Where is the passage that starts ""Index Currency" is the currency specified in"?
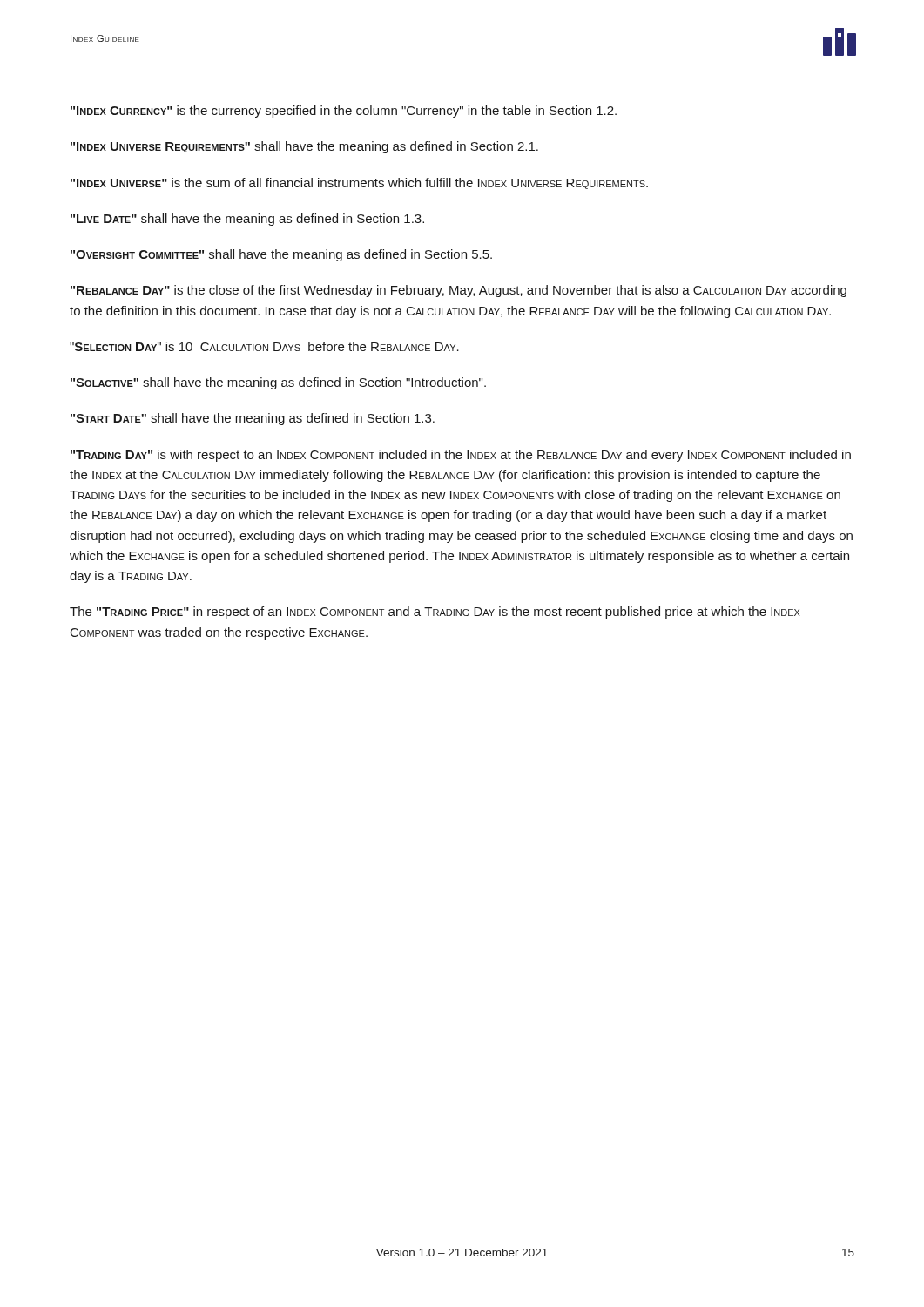This screenshot has width=924, height=1307. click(x=344, y=110)
